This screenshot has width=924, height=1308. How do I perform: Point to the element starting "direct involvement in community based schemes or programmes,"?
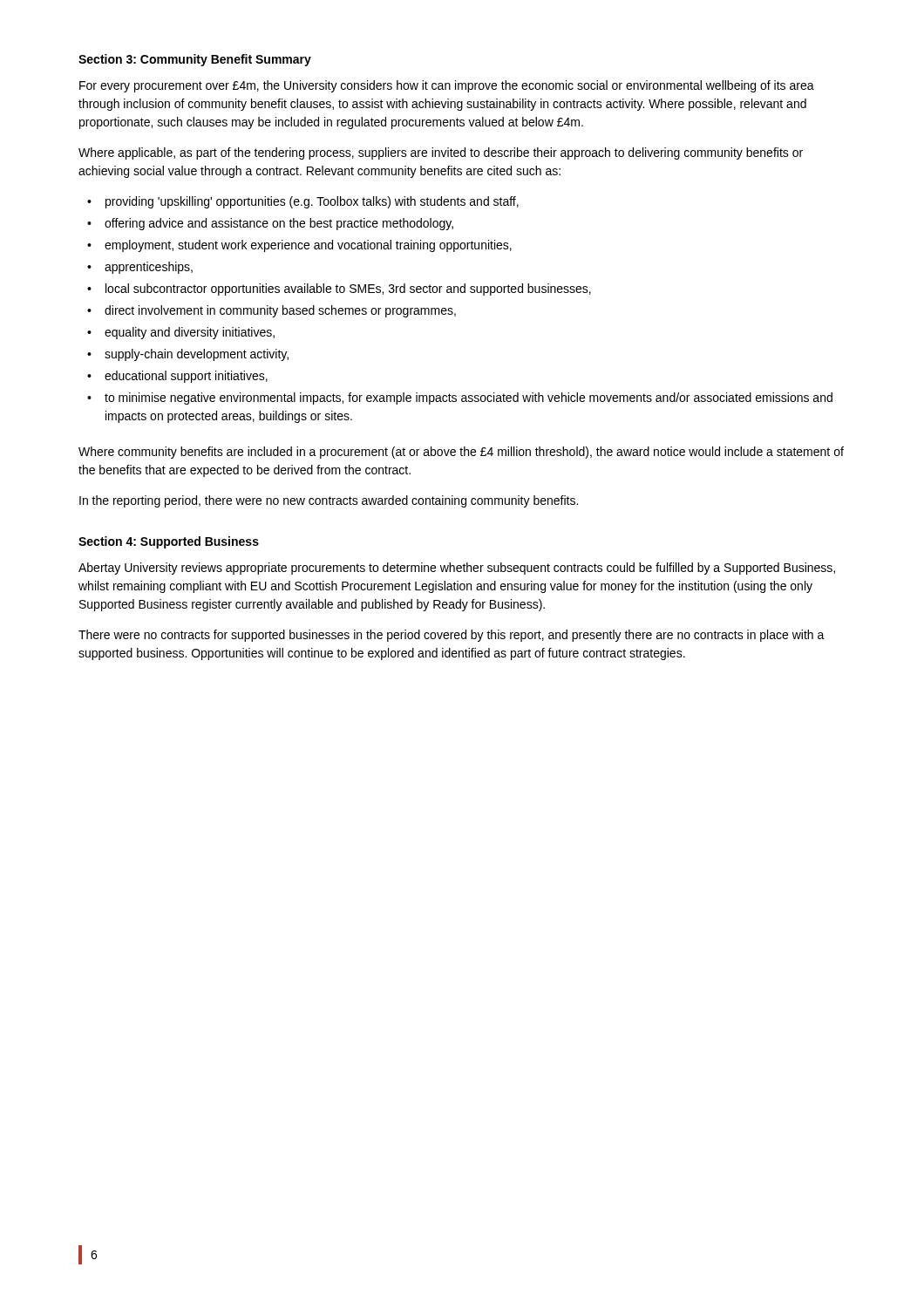281,310
